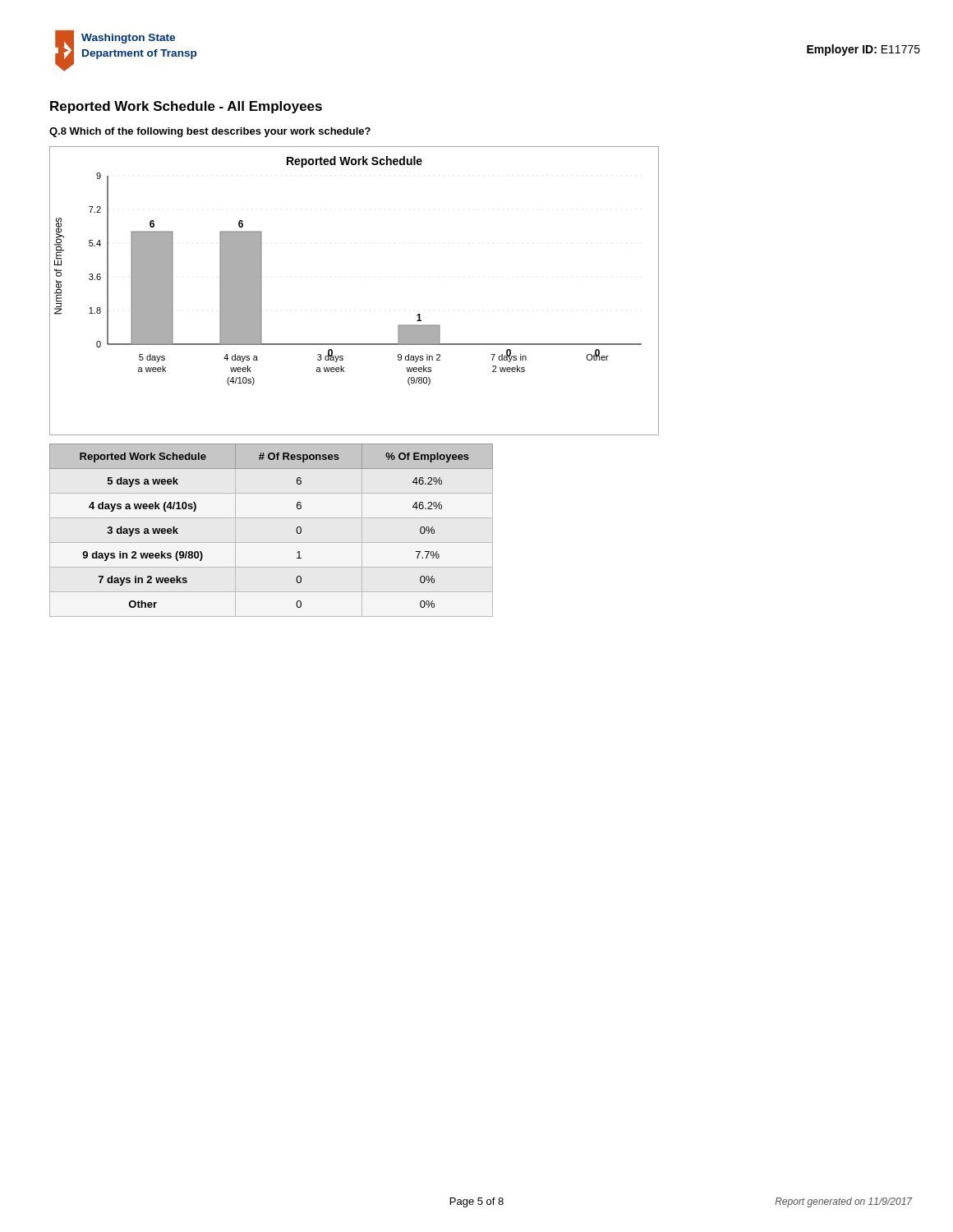Locate the bar chart

click(x=354, y=291)
